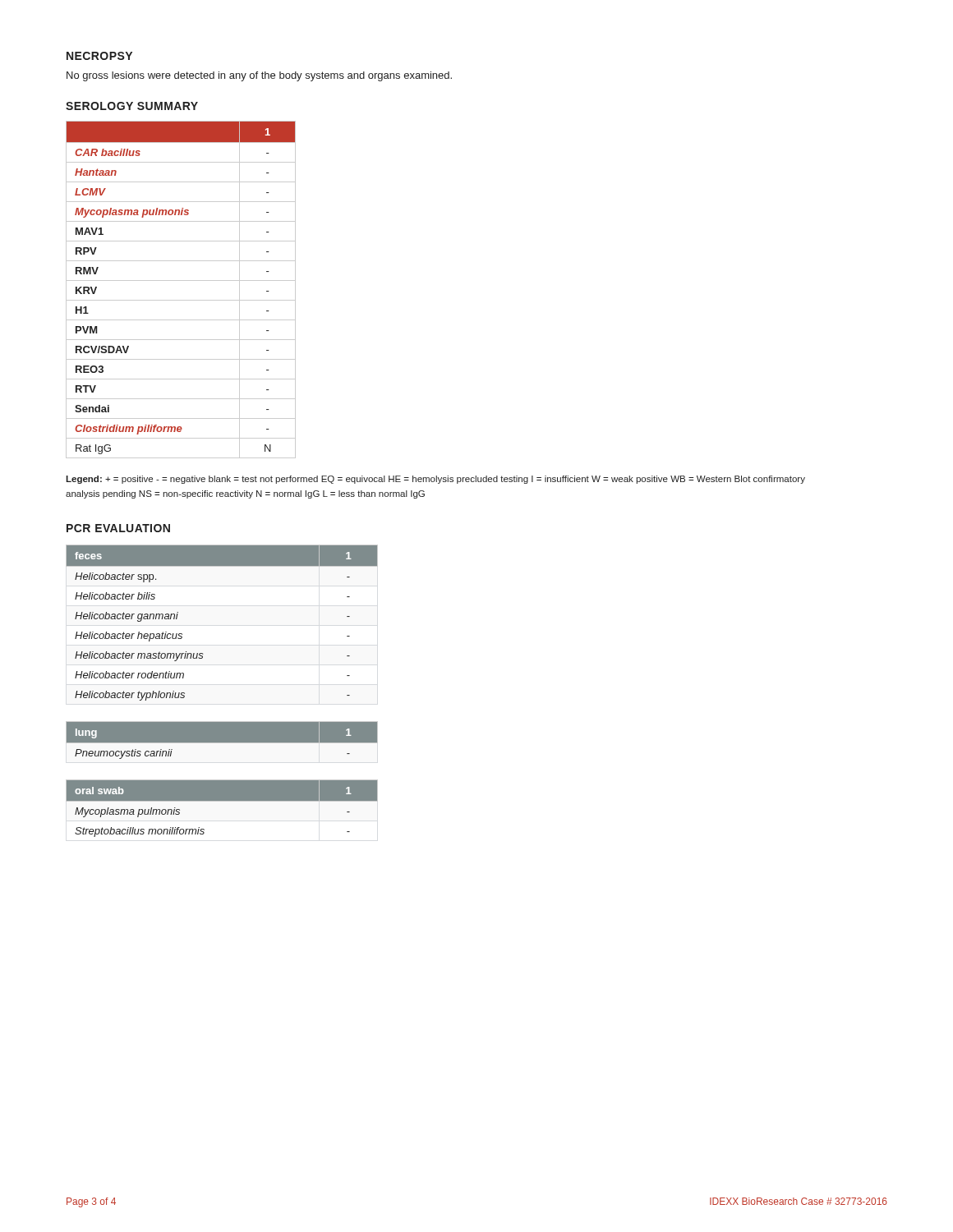Locate the table with the text "Pneumocystis carinii"
Image resolution: width=953 pixels, height=1232 pixels.
(x=476, y=742)
